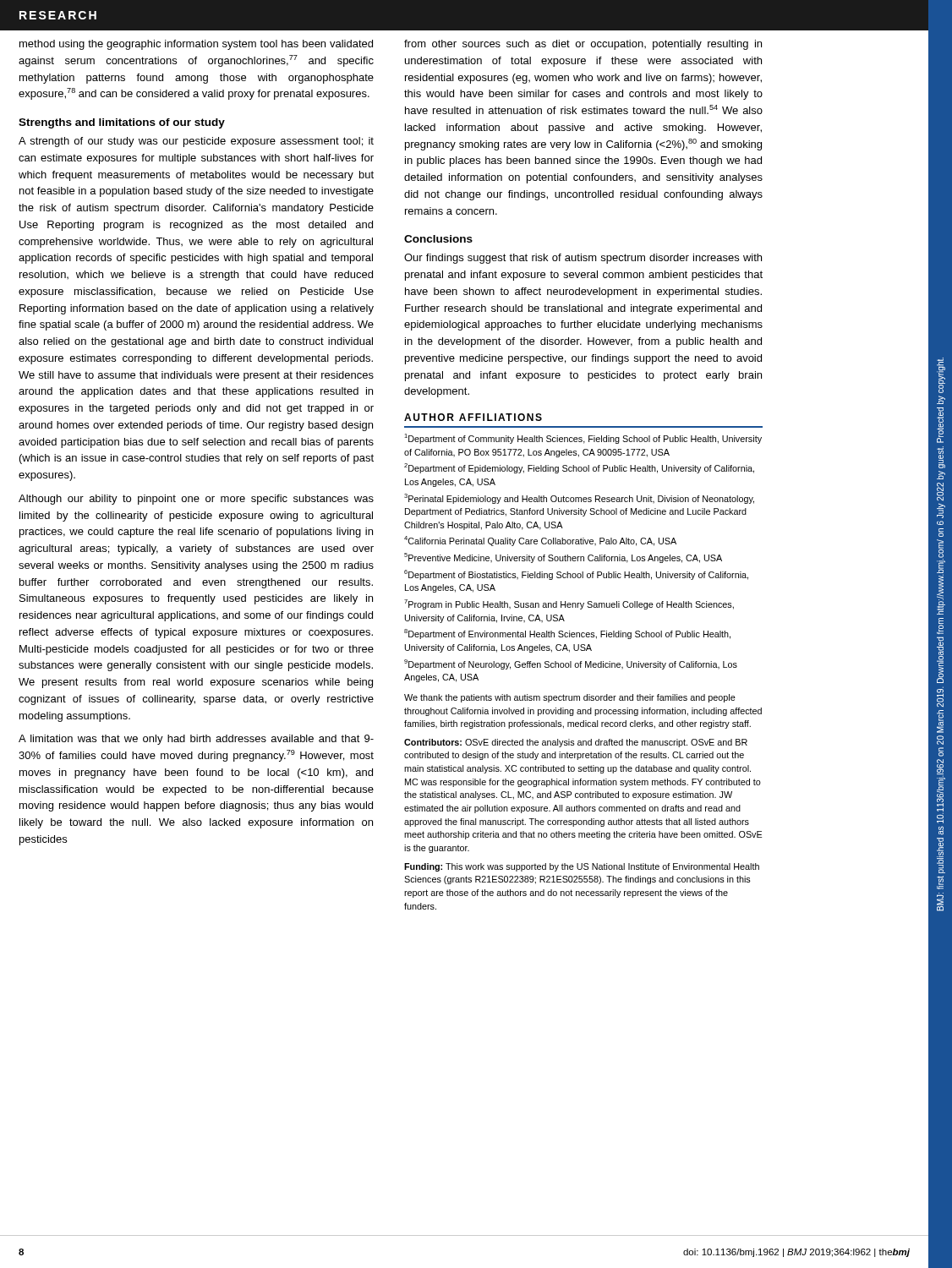Navigate to the element starting "3Perinatal Epidemiology and Health"
The width and height of the screenshot is (952, 1268).
[580, 511]
